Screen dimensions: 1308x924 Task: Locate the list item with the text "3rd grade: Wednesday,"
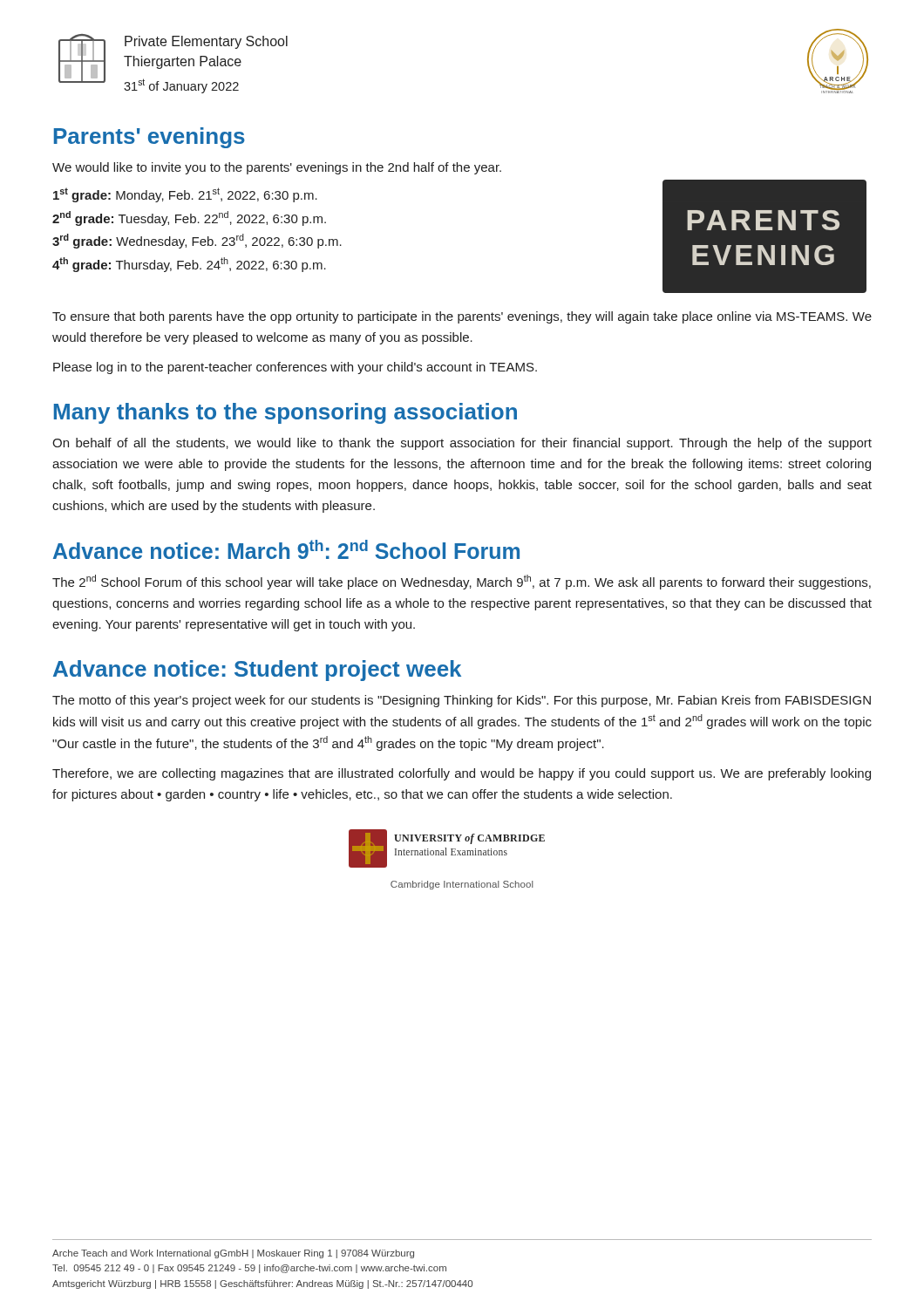pyautogui.click(x=197, y=240)
